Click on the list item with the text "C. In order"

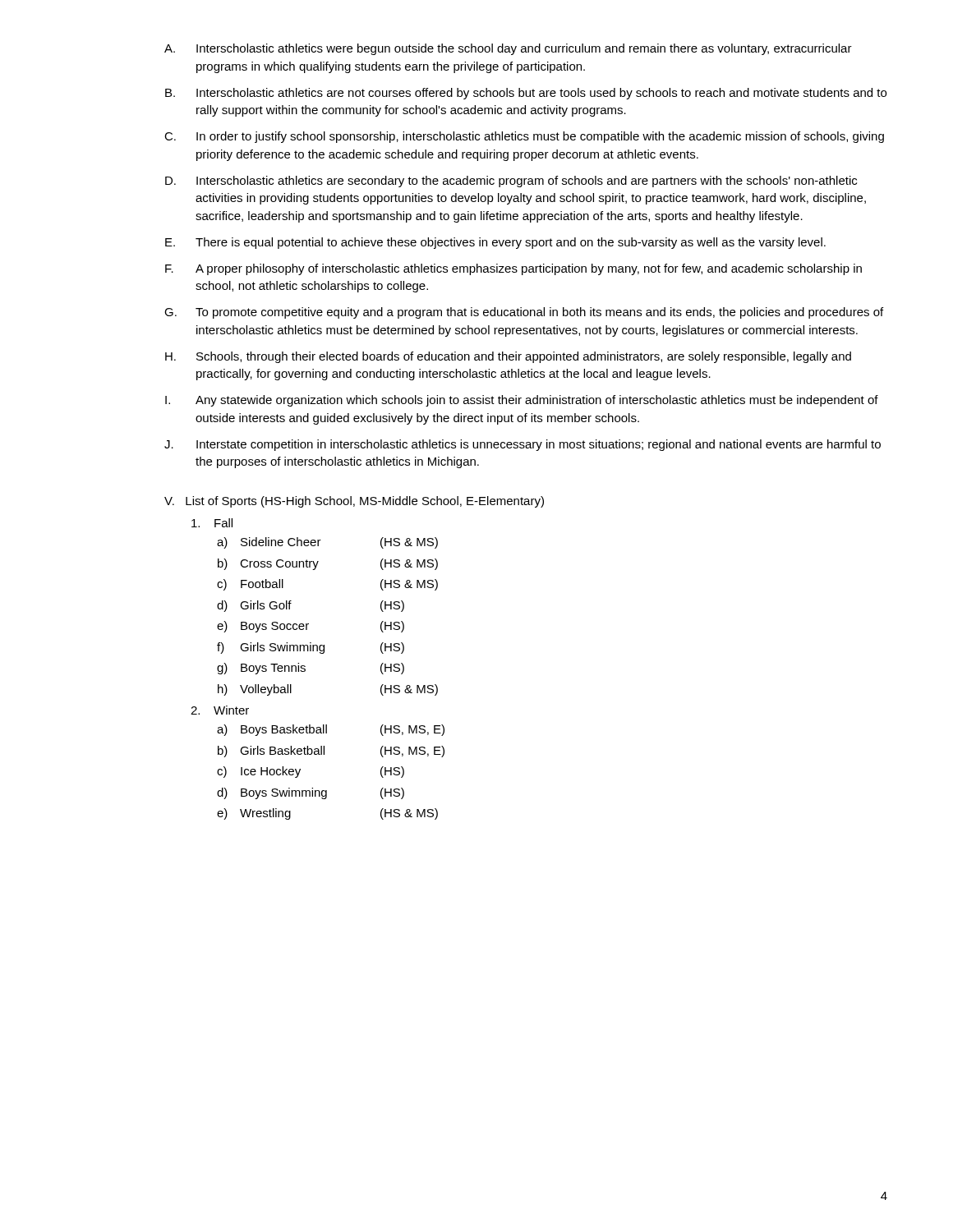[x=526, y=145]
